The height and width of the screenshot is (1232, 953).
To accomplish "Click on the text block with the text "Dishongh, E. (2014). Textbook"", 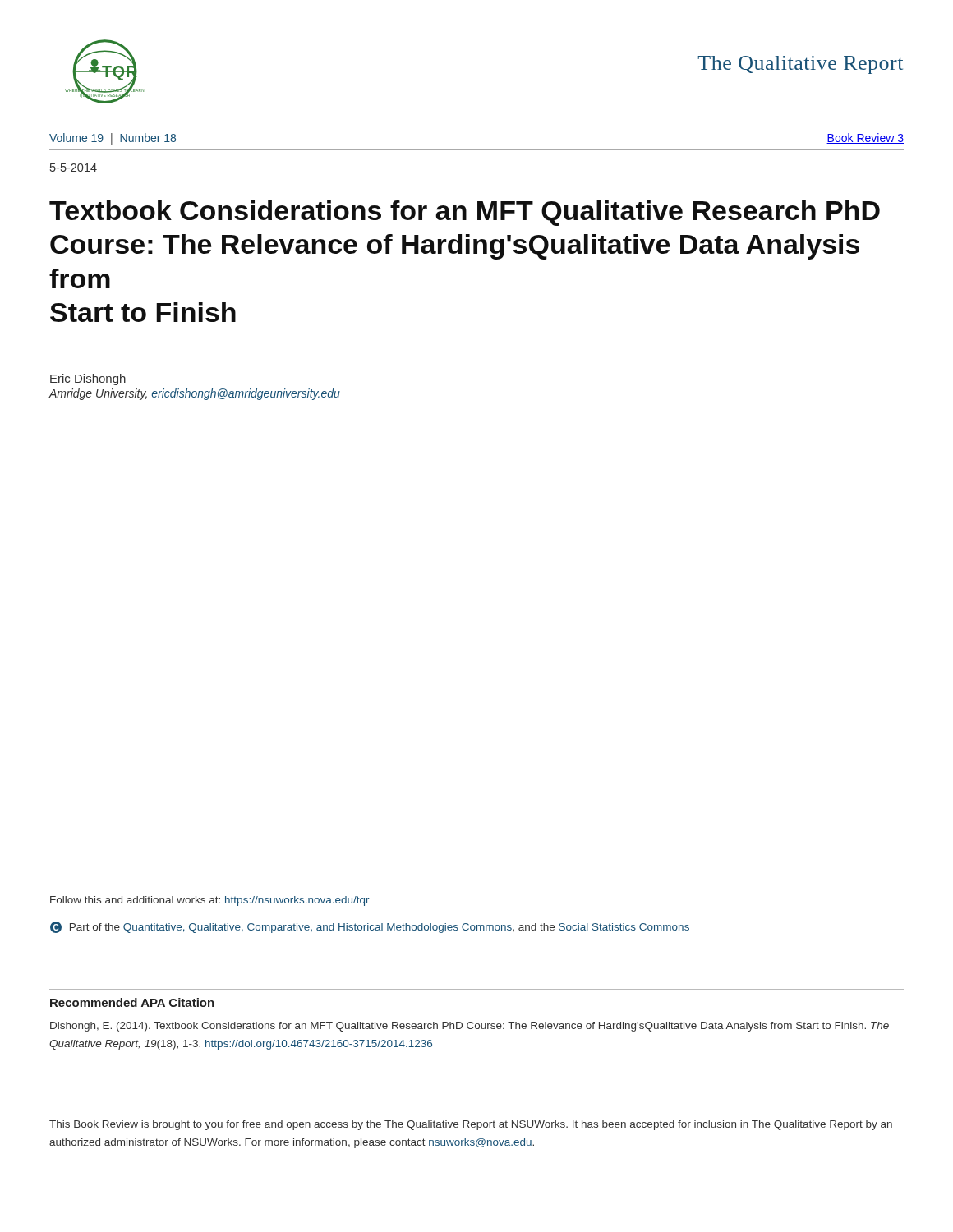I will [x=469, y=1034].
